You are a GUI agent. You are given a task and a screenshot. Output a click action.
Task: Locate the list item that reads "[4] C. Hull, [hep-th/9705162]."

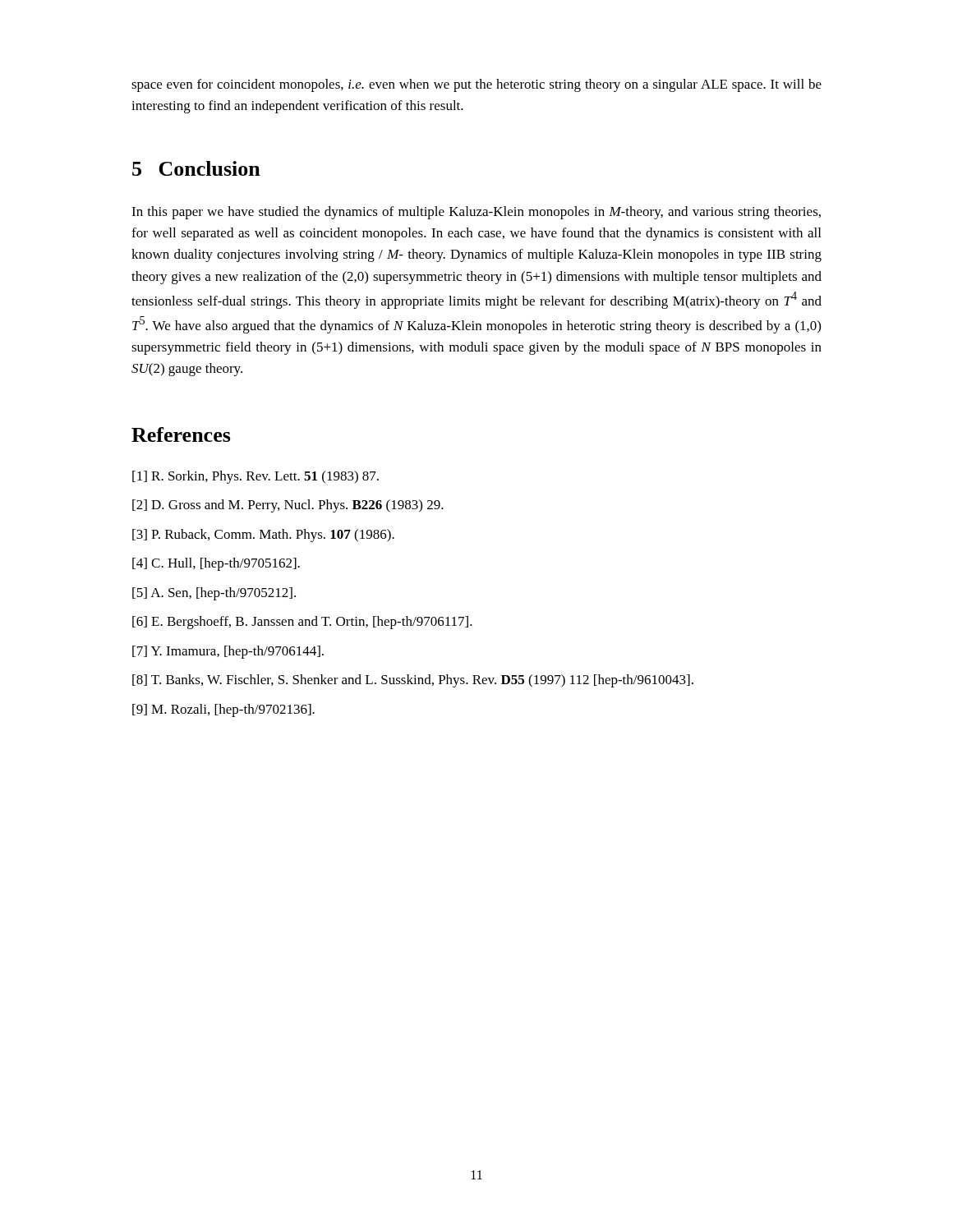tap(216, 563)
